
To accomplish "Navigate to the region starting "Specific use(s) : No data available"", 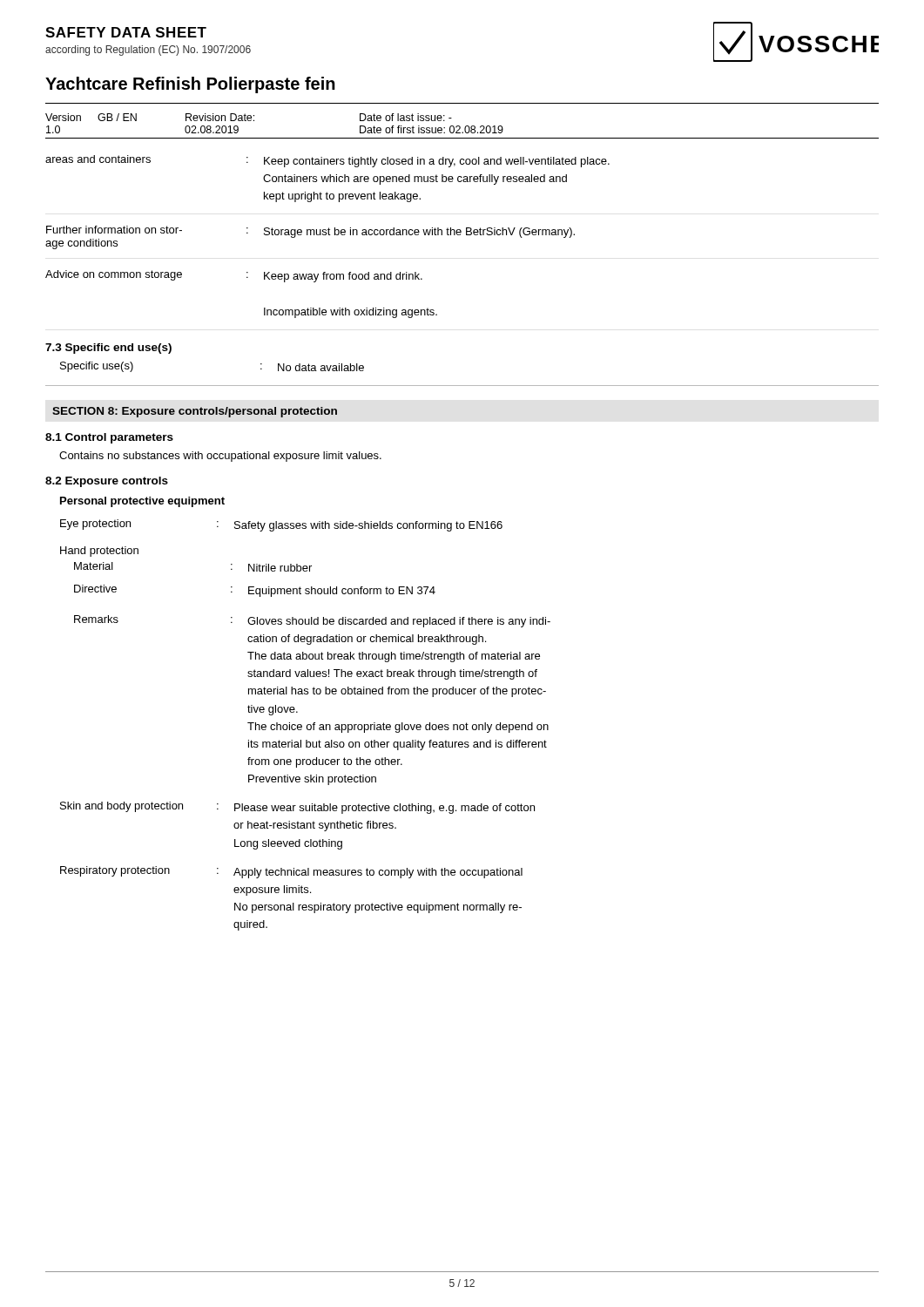I will [x=94, y=366].
